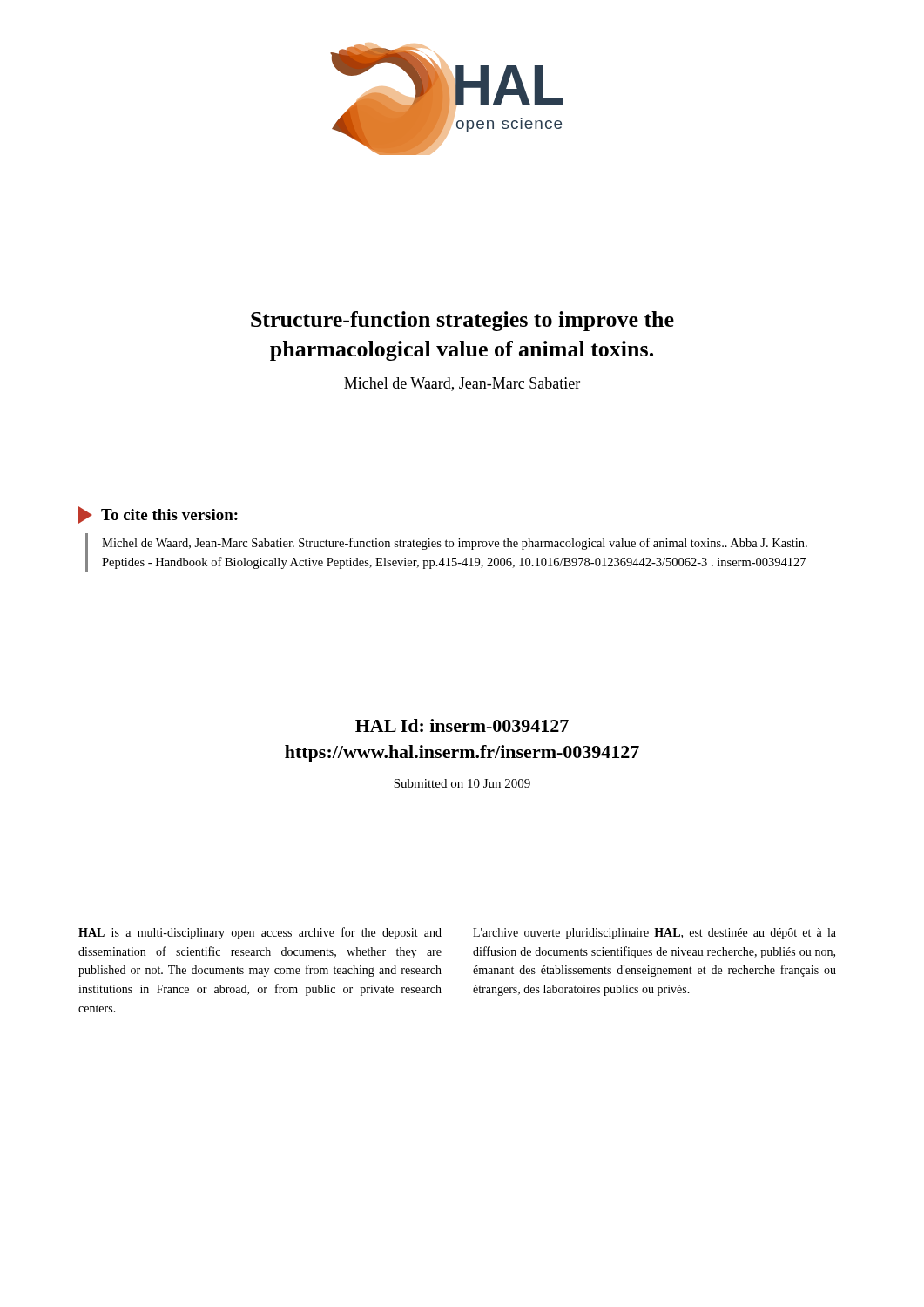
Task: Navigate to the region starting "Michel de Waard, Jean-Marc Sabatier. Structure-function strategies to"
Action: tap(455, 553)
